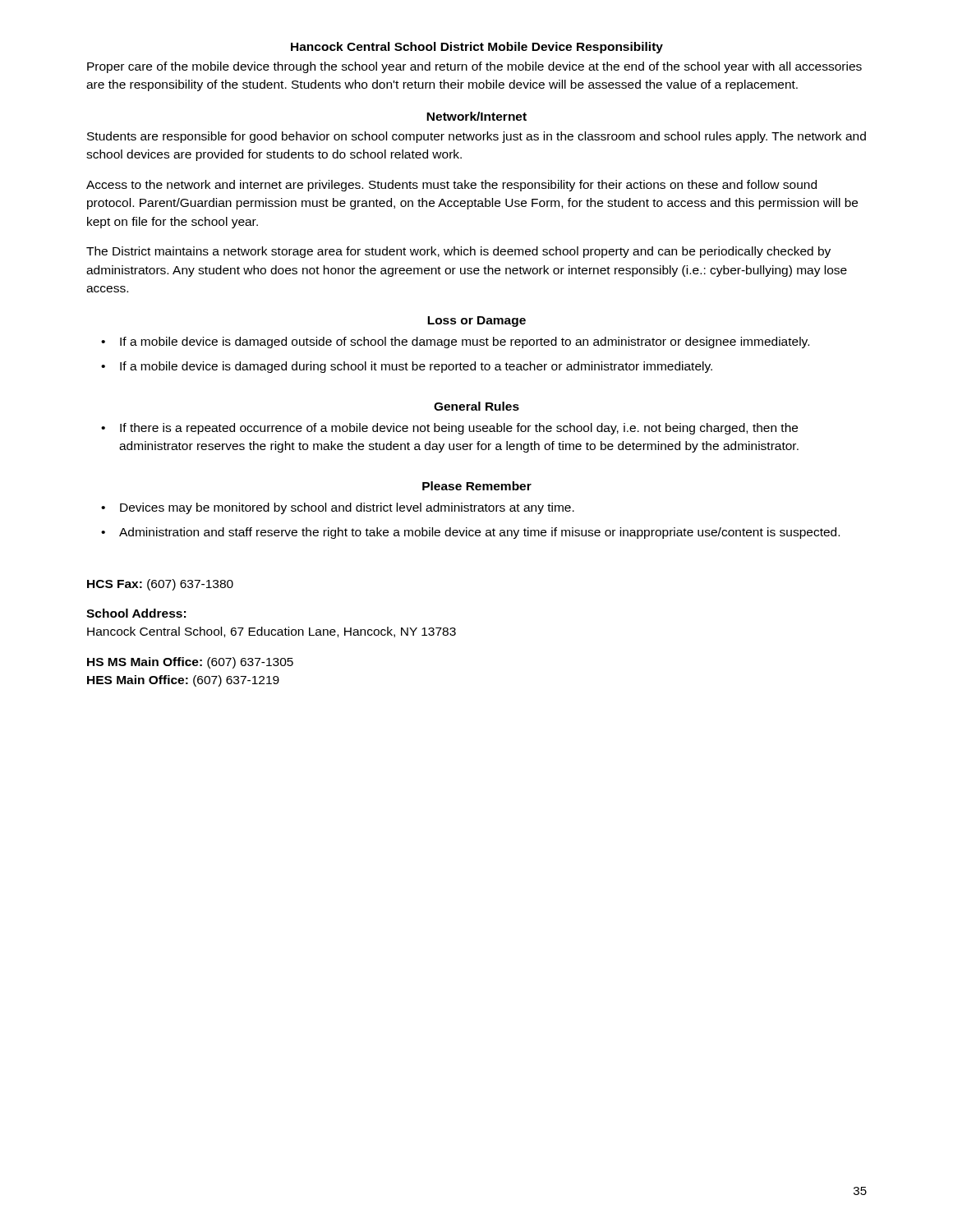
Task: Find the section header with the text "Hancock Central School District"
Action: tap(476, 46)
